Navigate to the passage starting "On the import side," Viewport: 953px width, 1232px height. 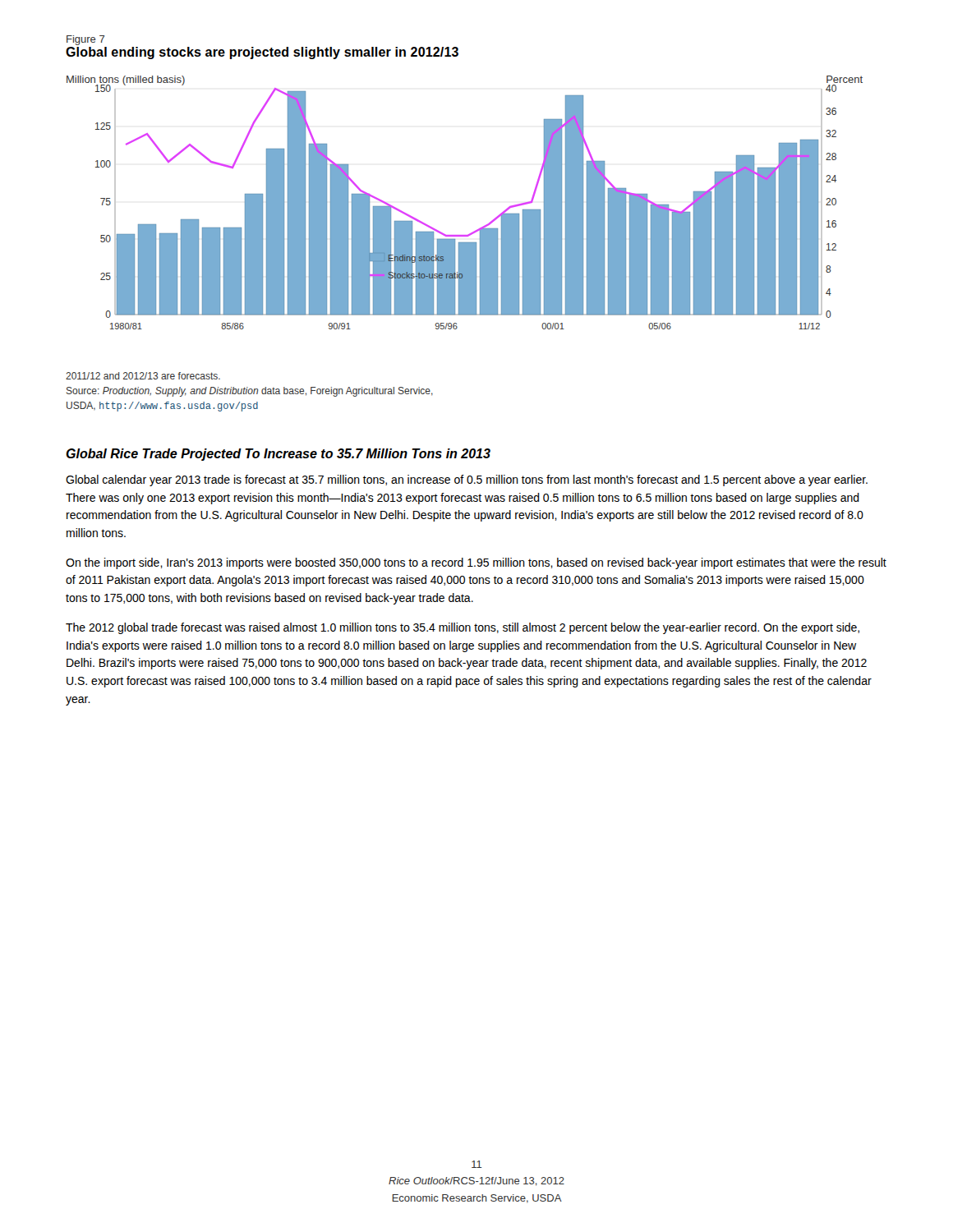[476, 580]
